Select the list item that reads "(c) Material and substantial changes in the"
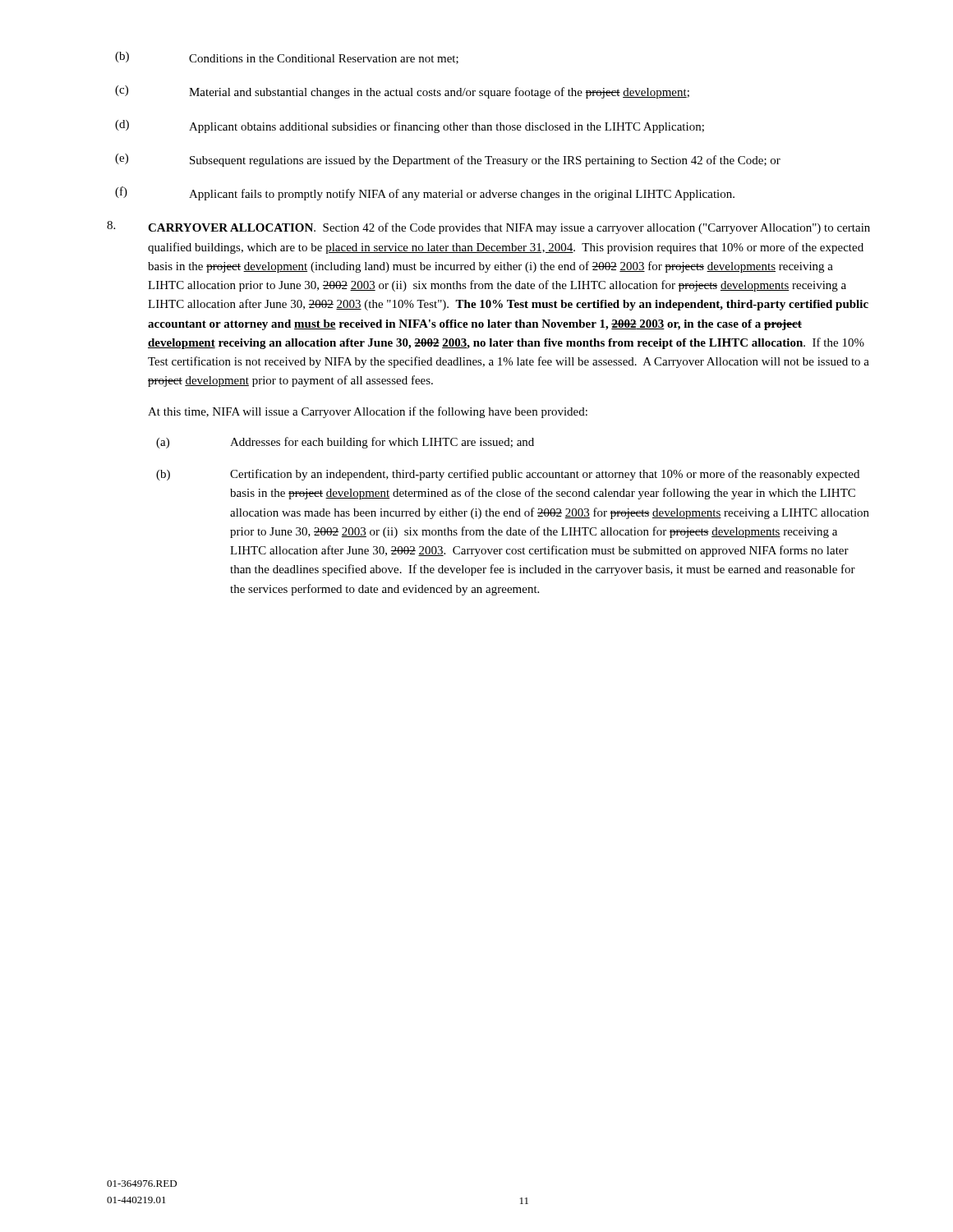Screen dimensions: 1232x953 489,93
